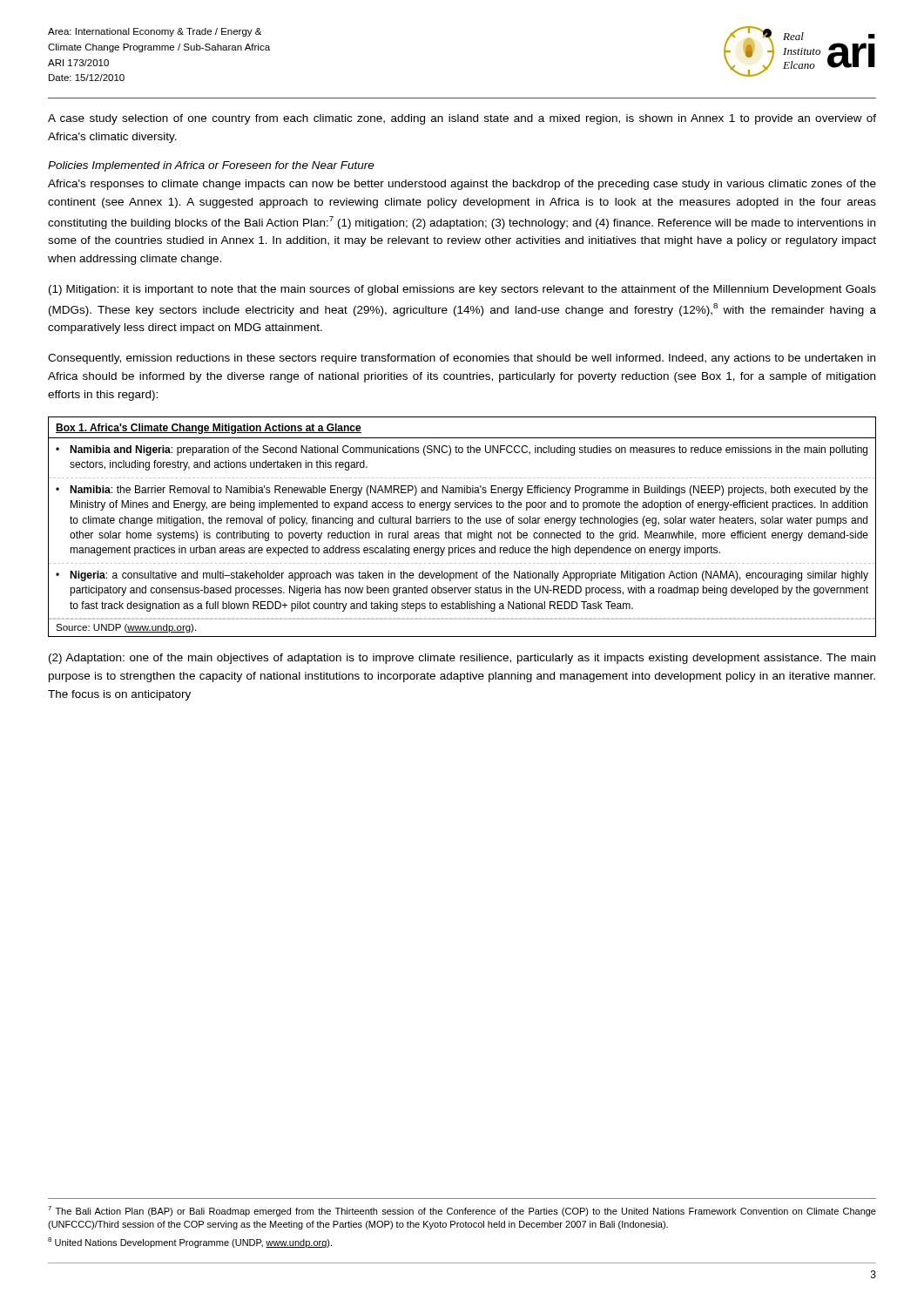Locate the text block with the text "(1) Mitigation: it"
Image resolution: width=924 pixels, height=1307 pixels.
tap(462, 308)
